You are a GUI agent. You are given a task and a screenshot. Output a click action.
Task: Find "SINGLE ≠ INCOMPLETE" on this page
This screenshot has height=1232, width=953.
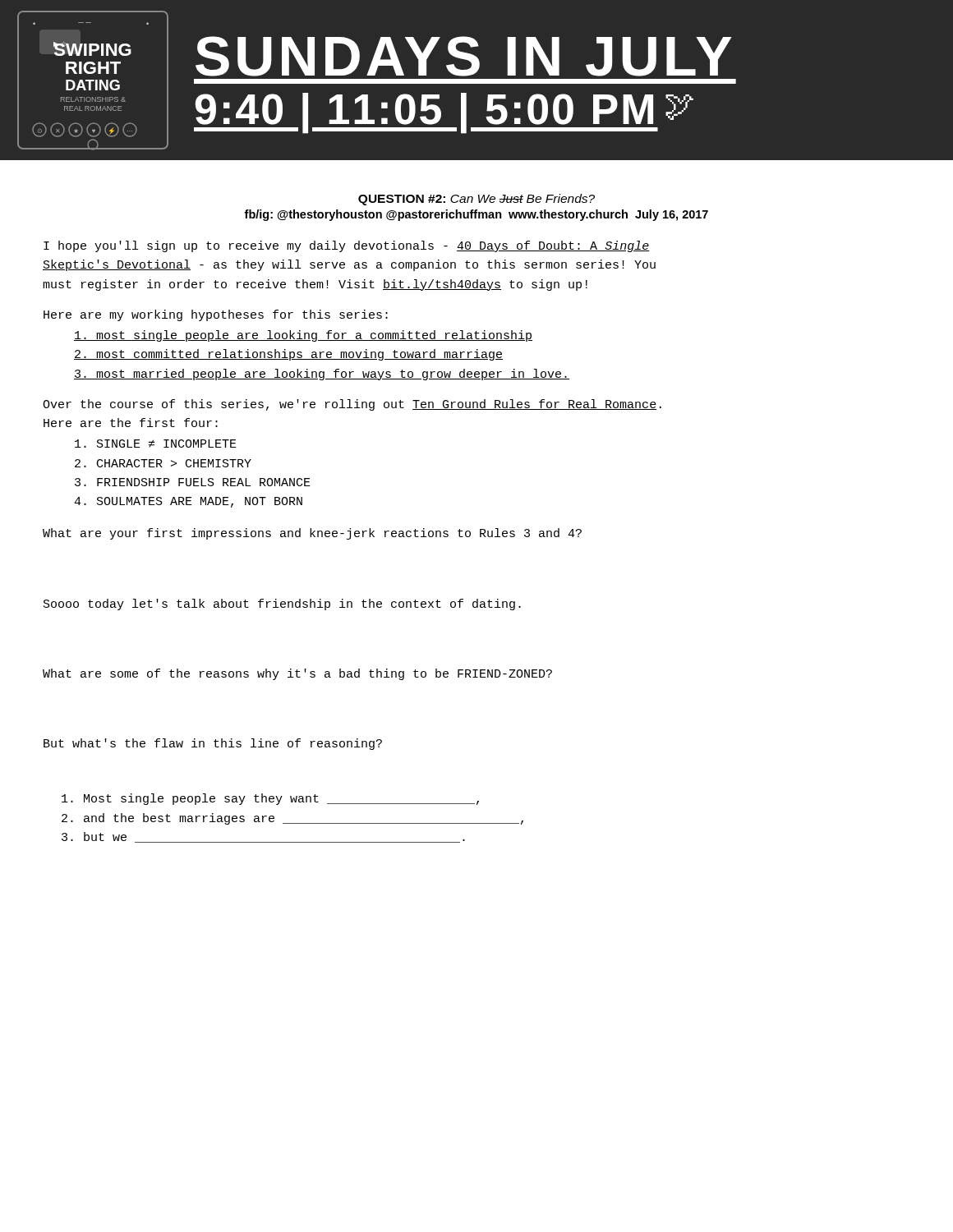click(x=155, y=445)
